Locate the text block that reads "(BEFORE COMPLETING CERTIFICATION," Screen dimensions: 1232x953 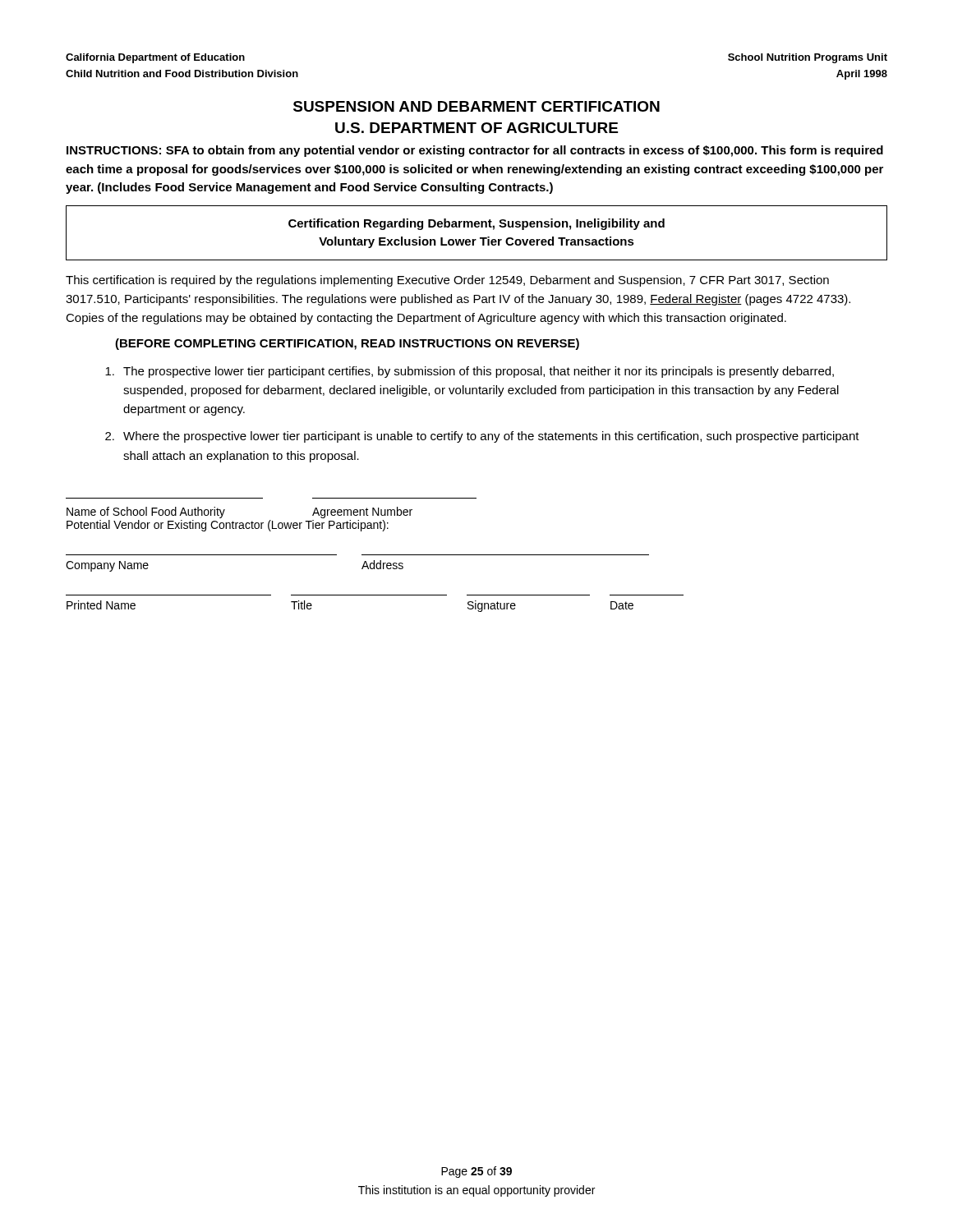click(347, 343)
